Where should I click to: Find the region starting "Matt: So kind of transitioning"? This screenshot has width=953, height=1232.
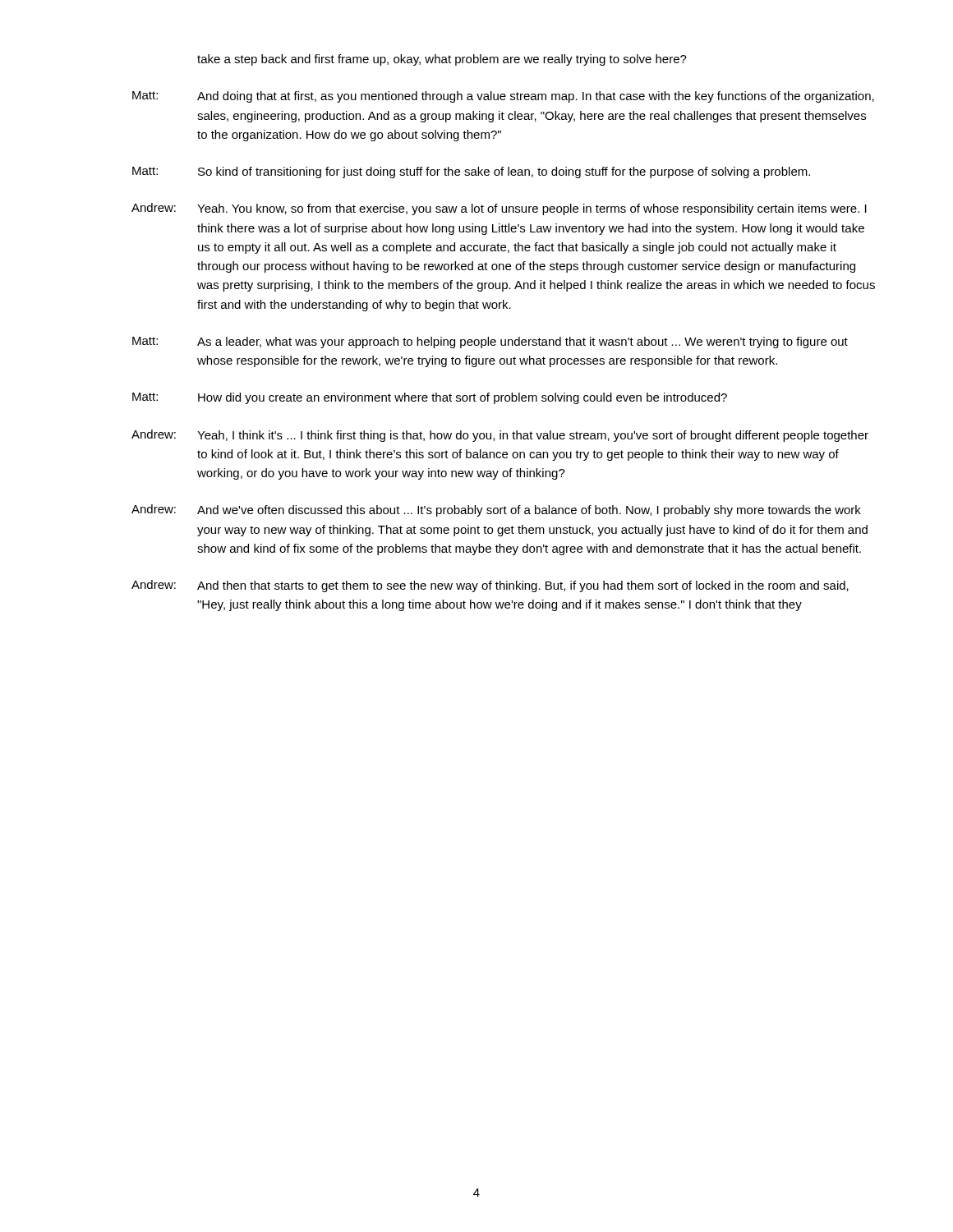pyautogui.click(x=505, y=171)
